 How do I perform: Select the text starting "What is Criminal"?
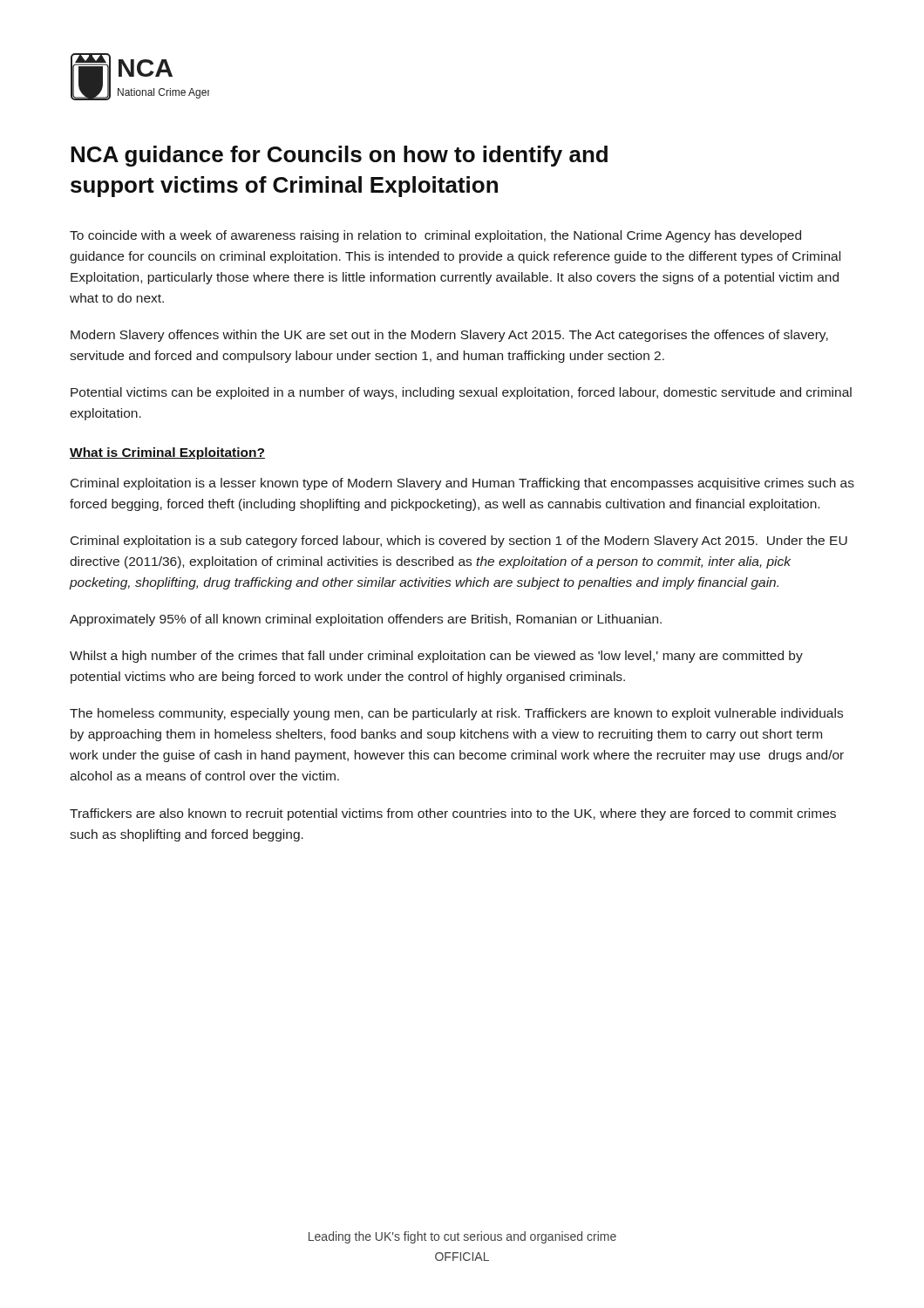click(167, 452)
